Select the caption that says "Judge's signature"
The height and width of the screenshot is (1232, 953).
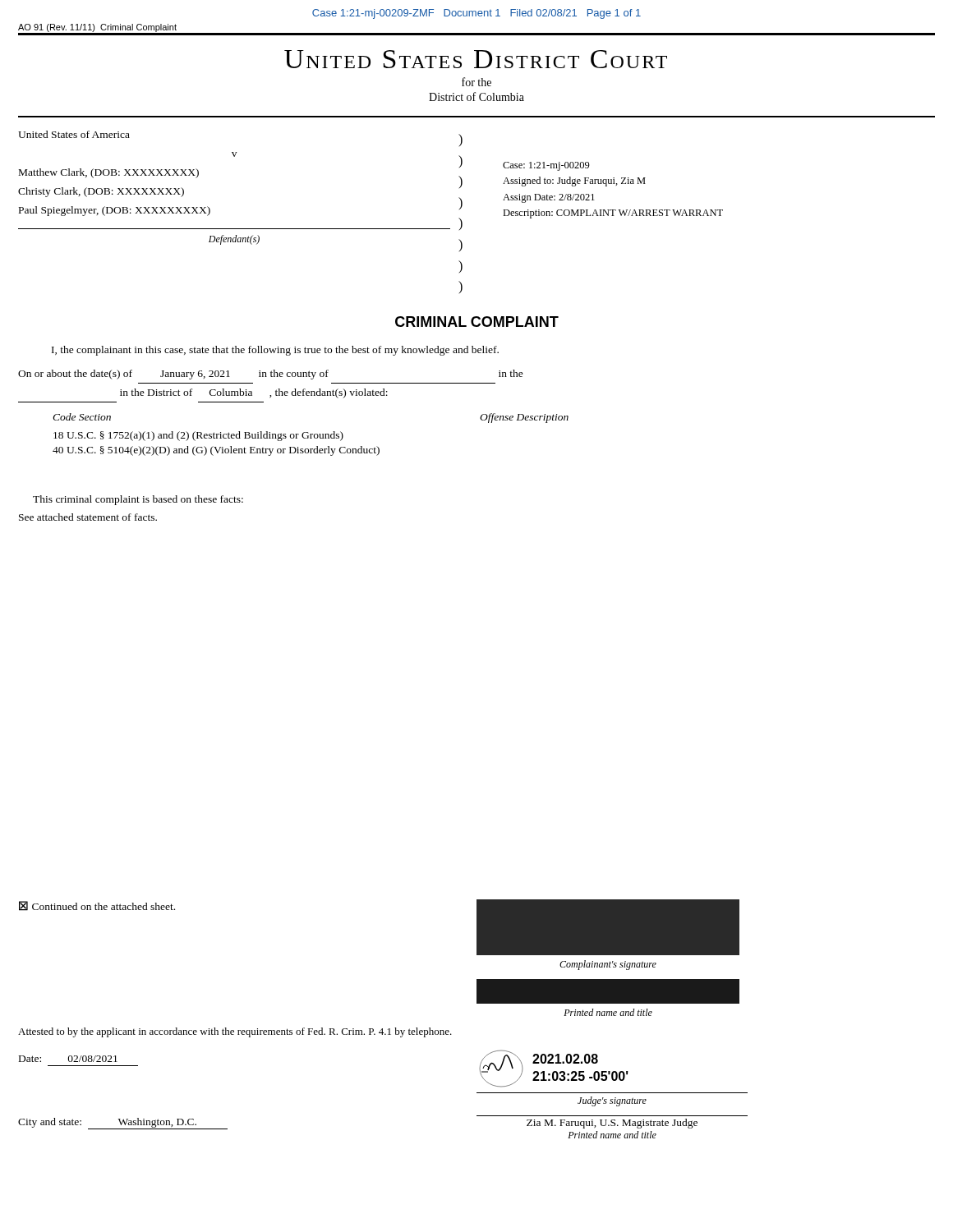coord(612,1101)
